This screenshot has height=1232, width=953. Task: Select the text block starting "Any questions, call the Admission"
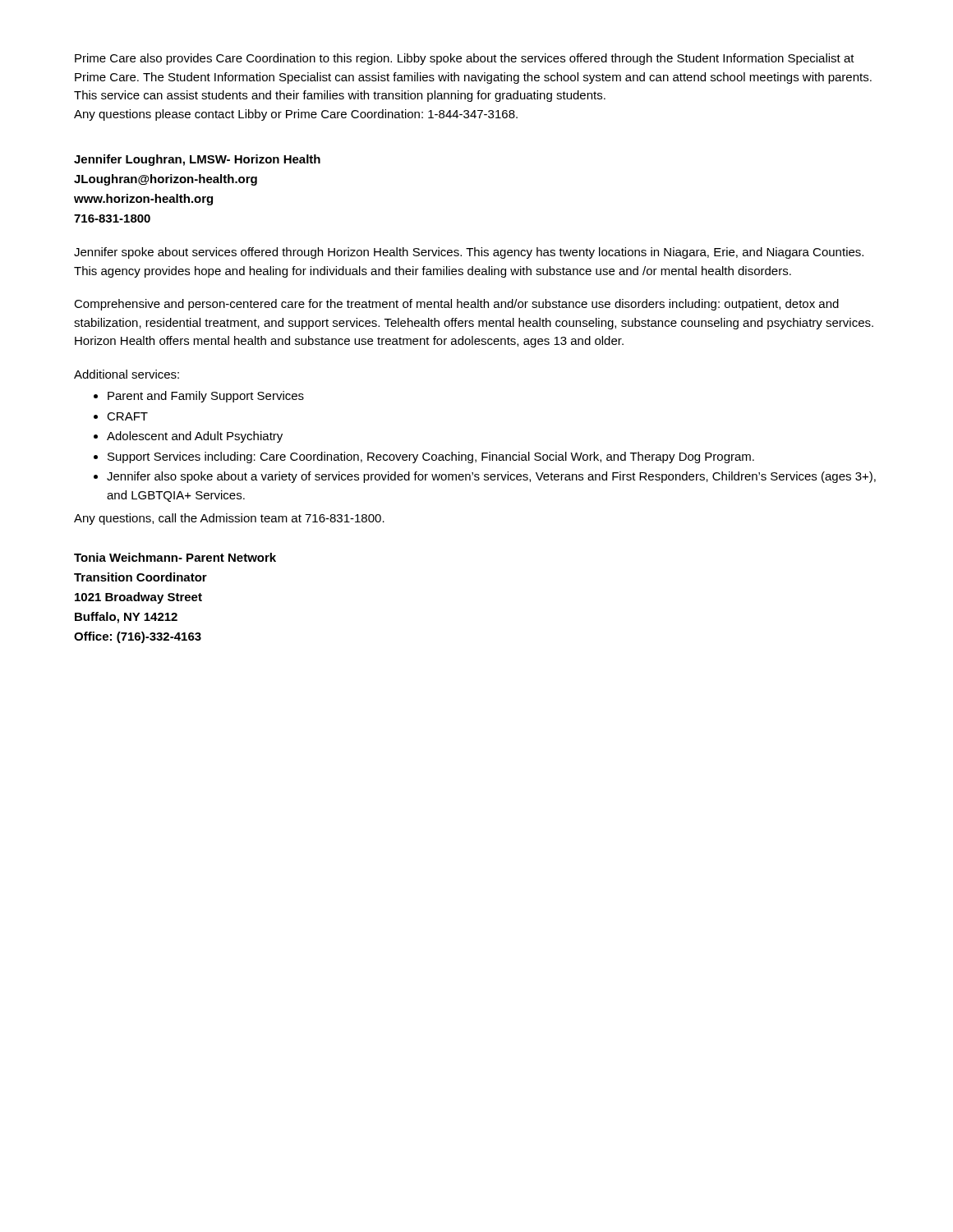coord(229,518)
